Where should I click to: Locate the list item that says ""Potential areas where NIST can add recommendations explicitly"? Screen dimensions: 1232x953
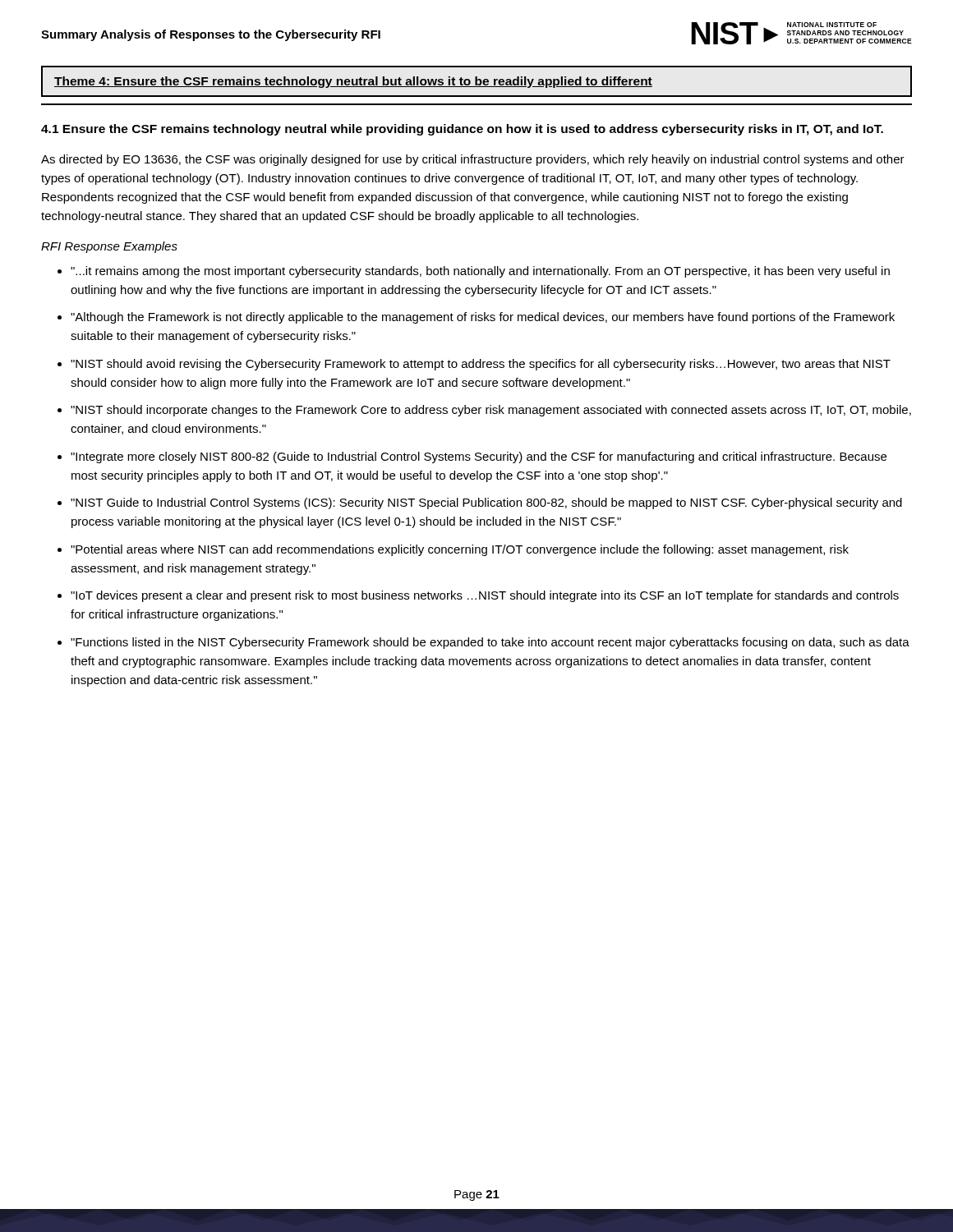click(460, 558)
